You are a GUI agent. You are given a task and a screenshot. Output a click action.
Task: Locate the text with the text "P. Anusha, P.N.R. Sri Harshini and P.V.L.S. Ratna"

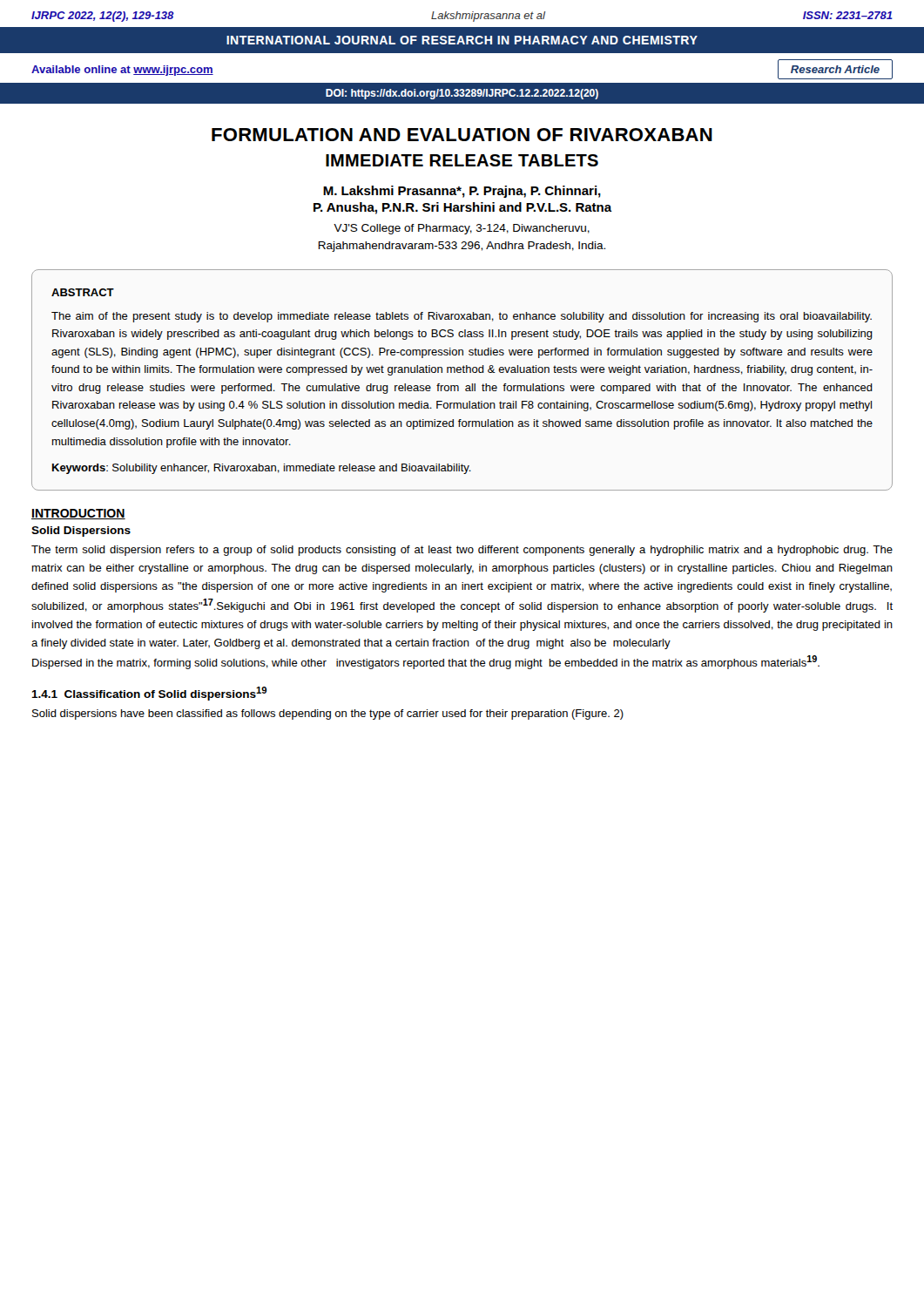[x=462, y=207]
